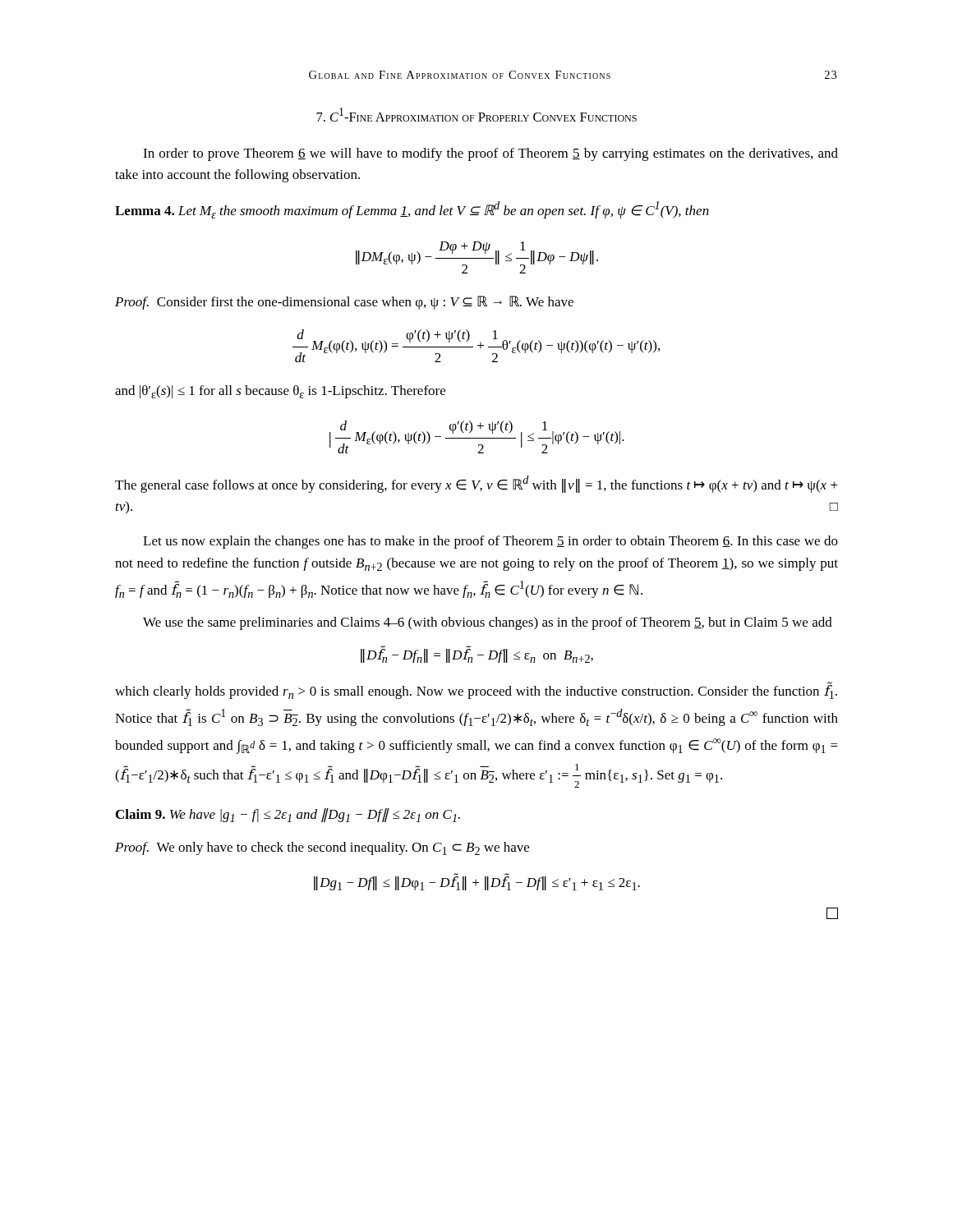Image resolution: width=953 pixels, height=1232 pixels.
Task: Click the passage that begins "Lemma 4. Let Mε"
Action: [x=412, y=210]
